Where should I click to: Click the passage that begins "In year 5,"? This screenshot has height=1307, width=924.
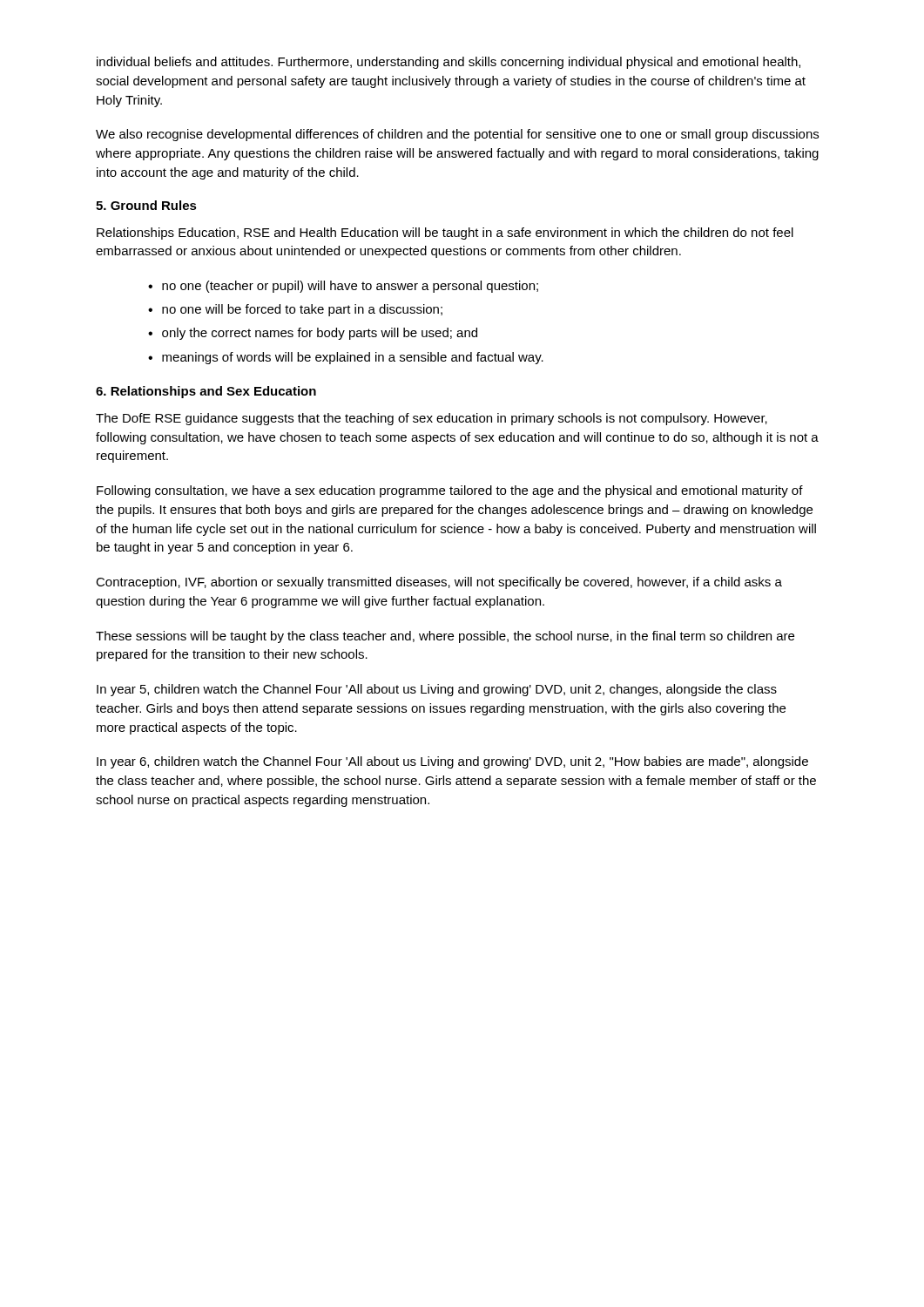[441, 708]
